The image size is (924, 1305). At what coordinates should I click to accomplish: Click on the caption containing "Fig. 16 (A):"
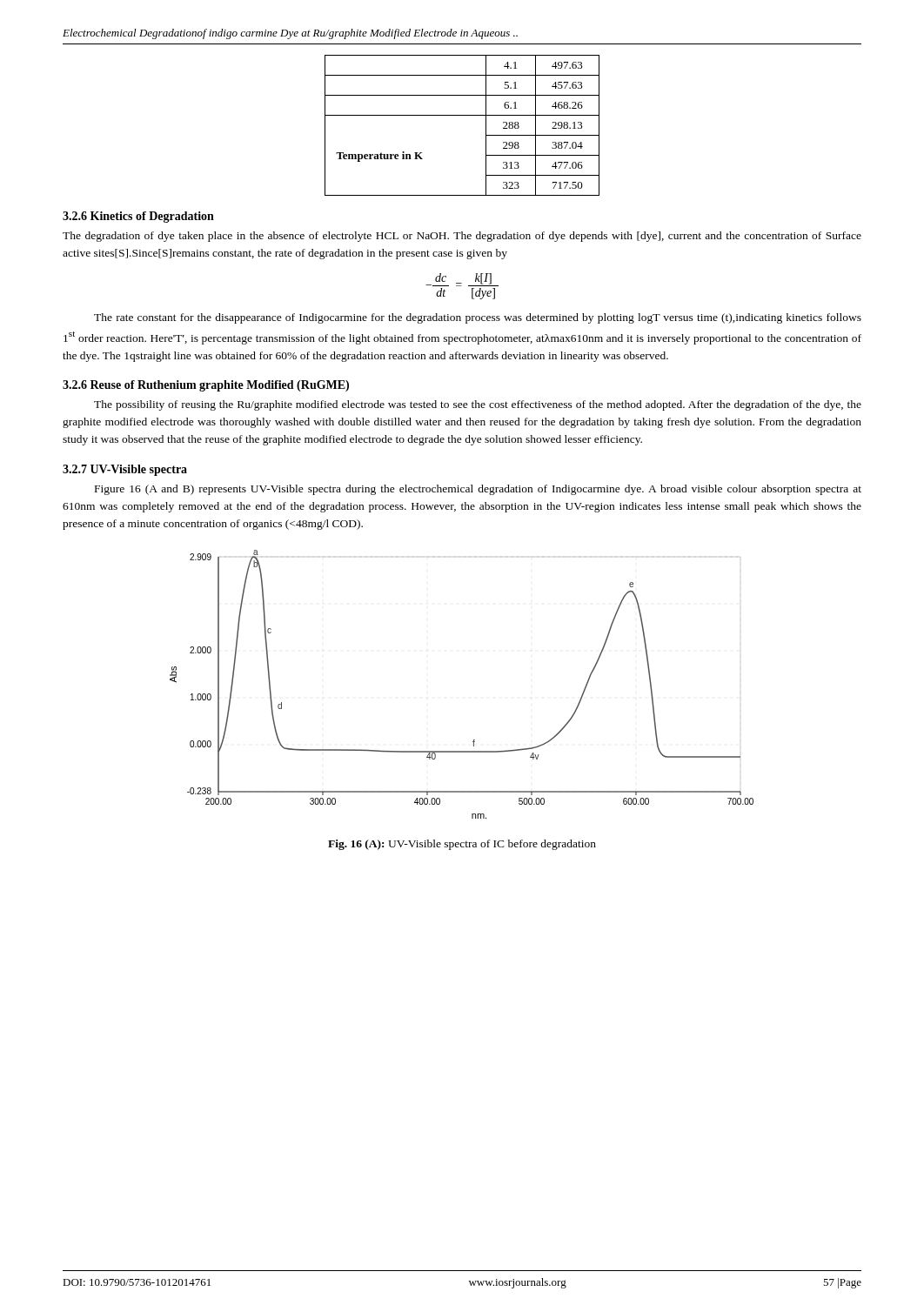click(462, 844)
